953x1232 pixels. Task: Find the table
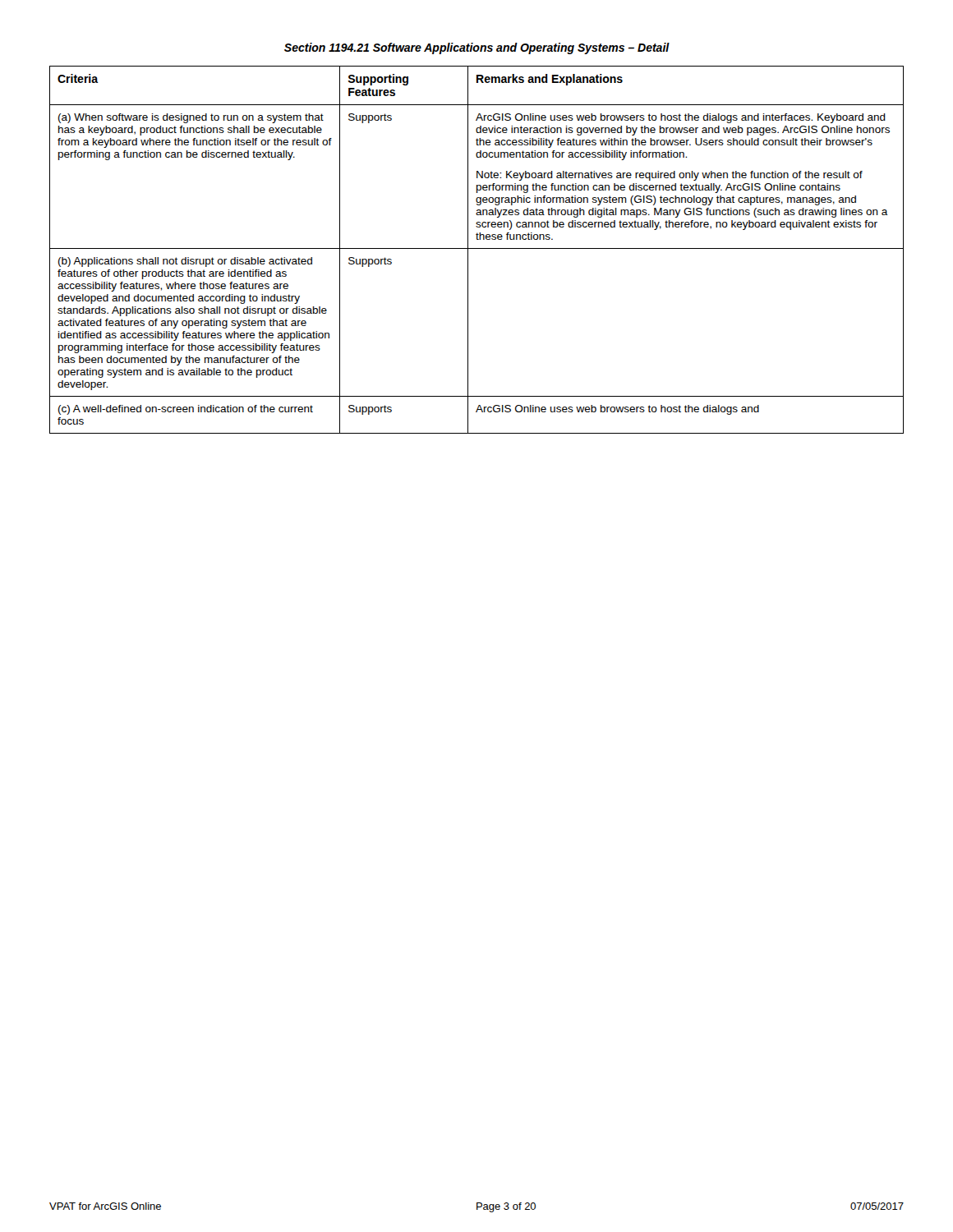pos(476,250)
